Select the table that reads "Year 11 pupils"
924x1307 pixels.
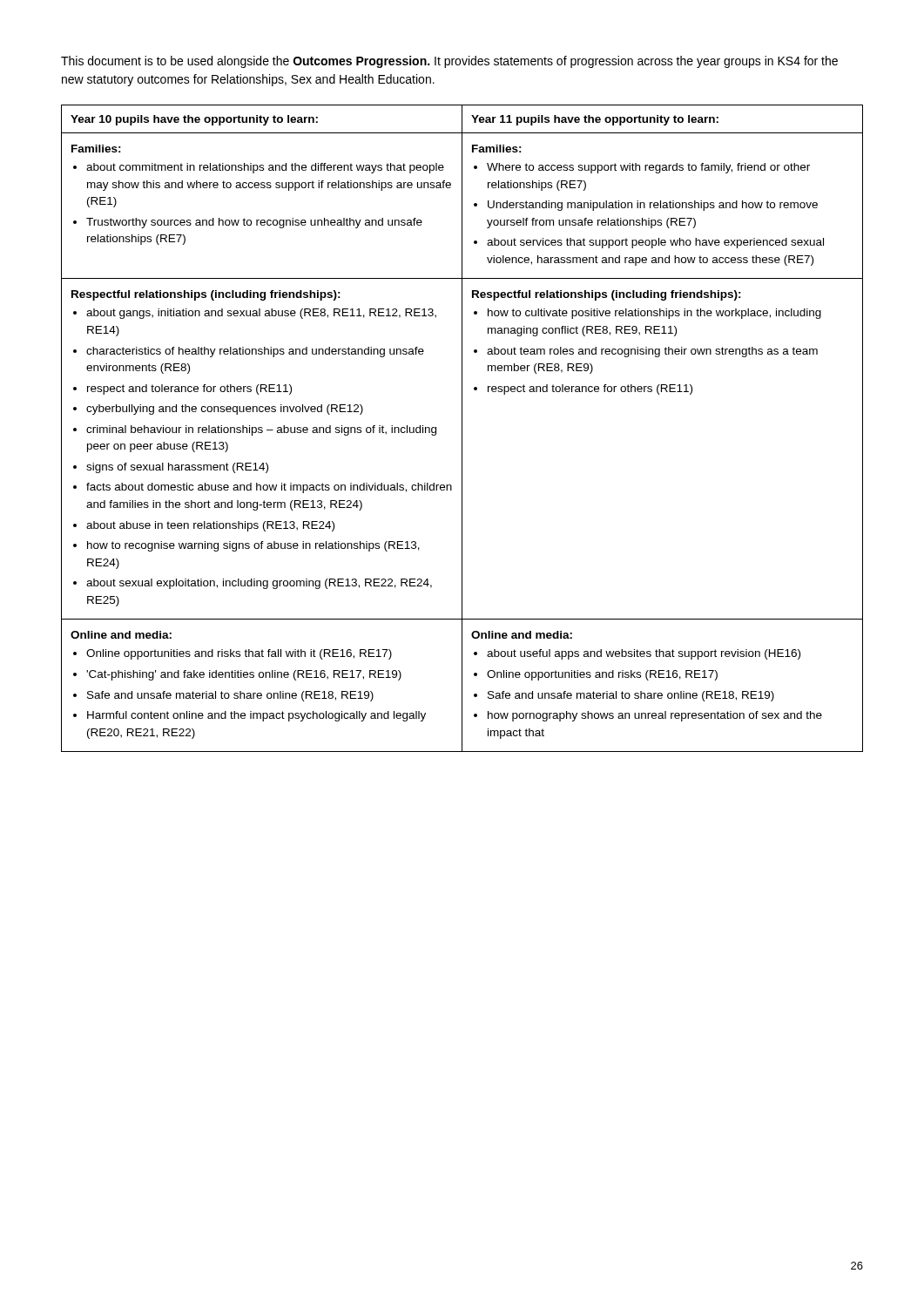pyautogui.click(x=462, y=428)
